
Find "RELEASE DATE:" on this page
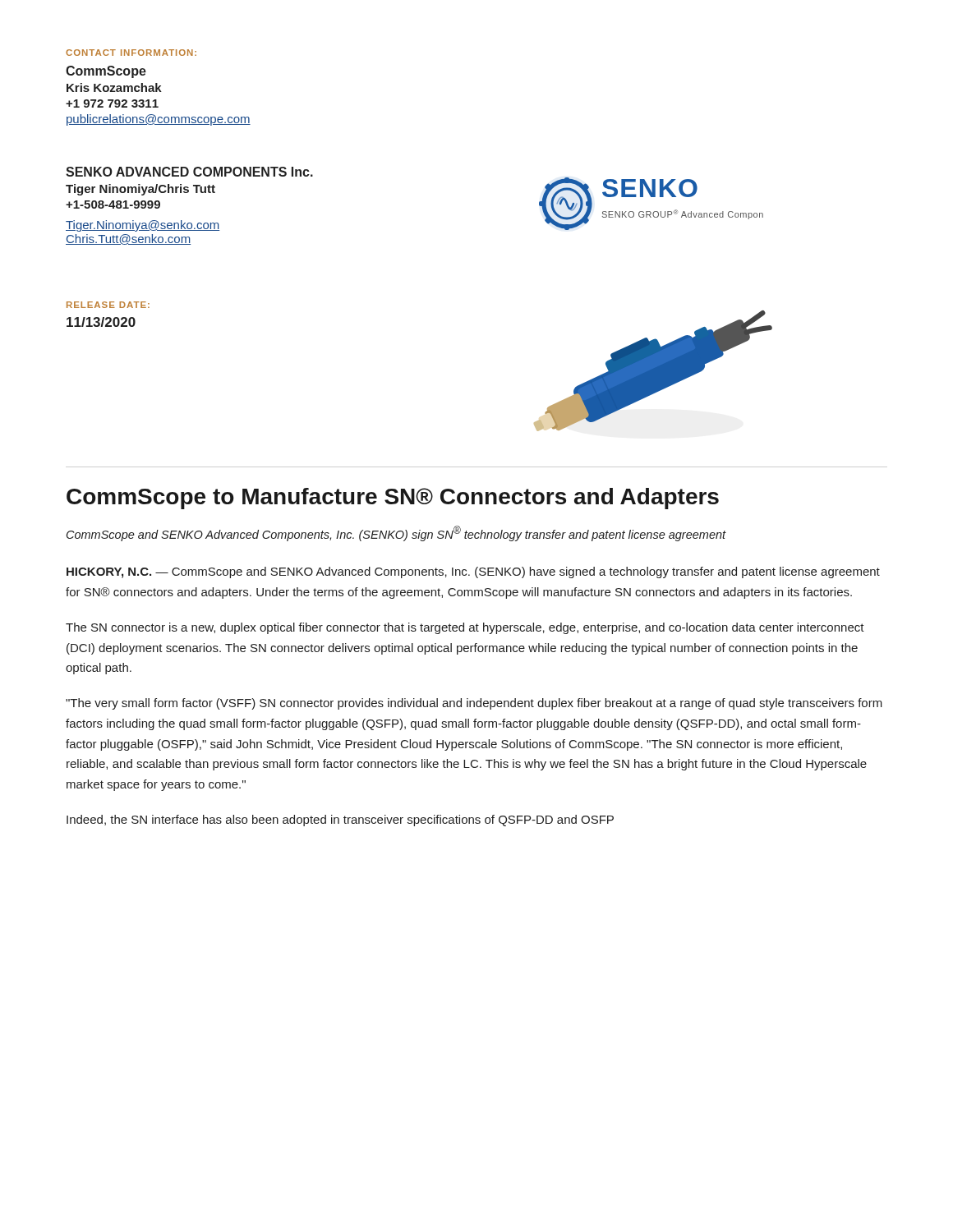coord(108,305)
